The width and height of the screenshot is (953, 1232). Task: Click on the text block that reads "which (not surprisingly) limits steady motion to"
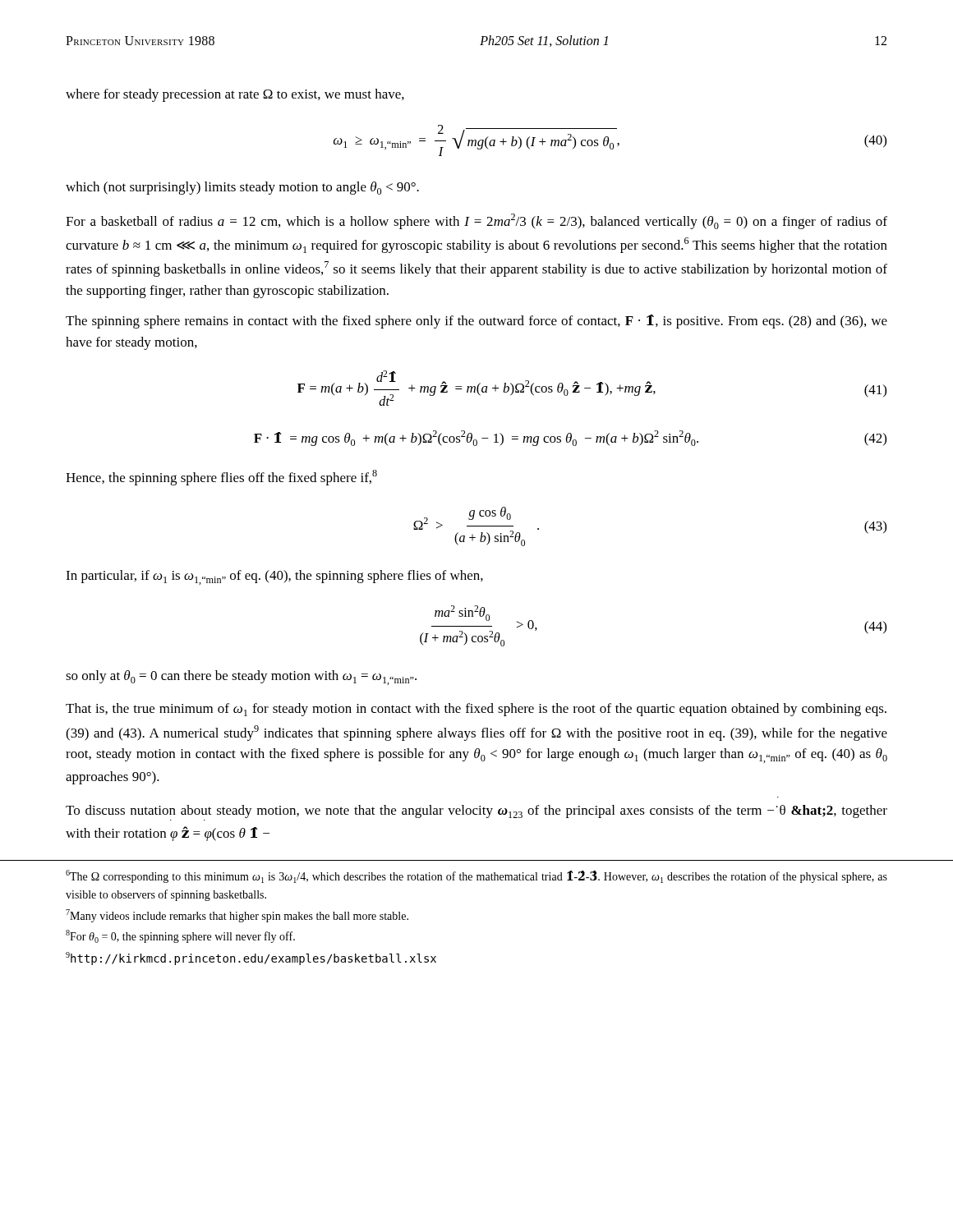(x=242, y=188)
